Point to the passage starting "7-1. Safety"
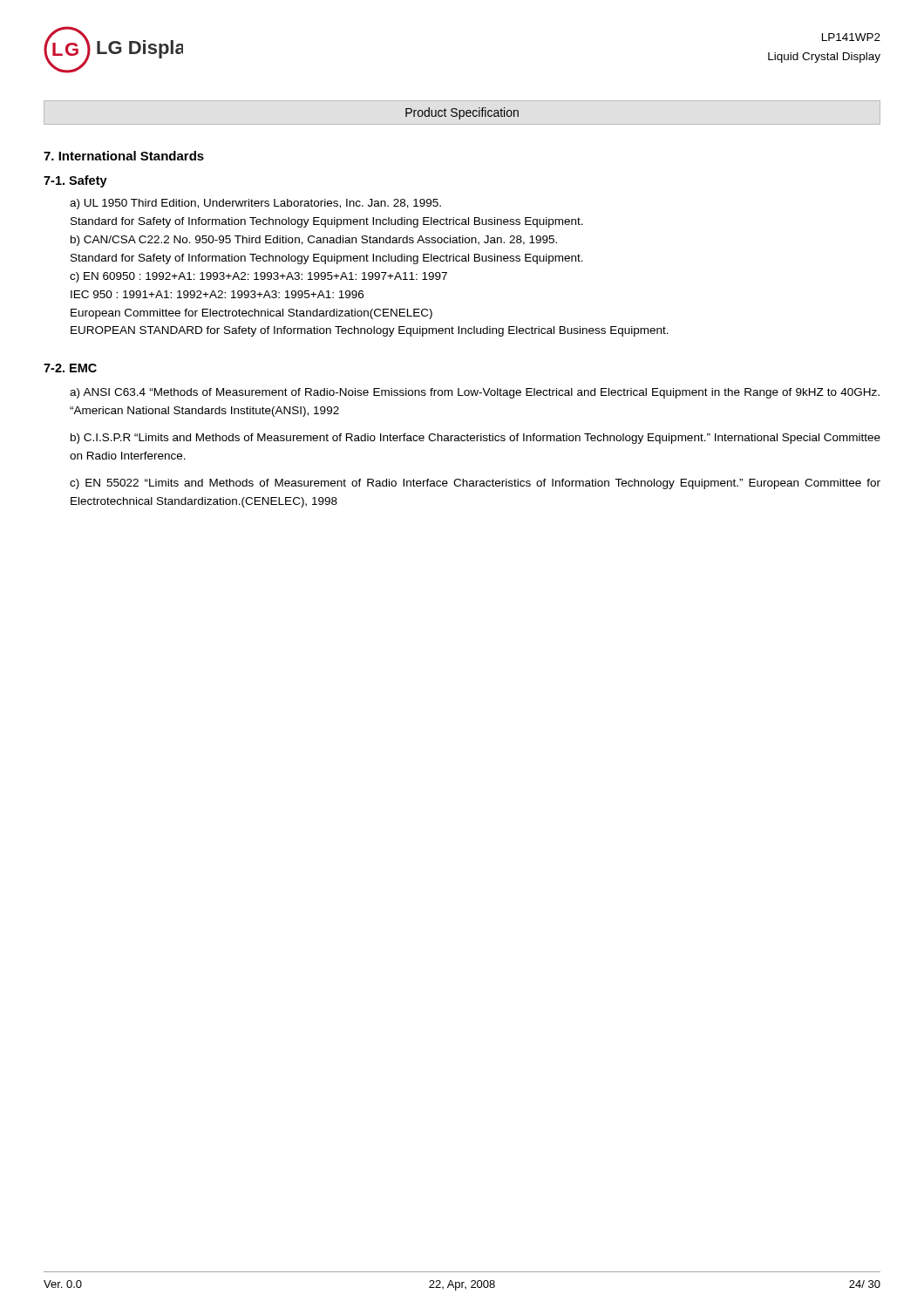The width and height of the screenshot is (924, 1308). (x=75, y=181)
